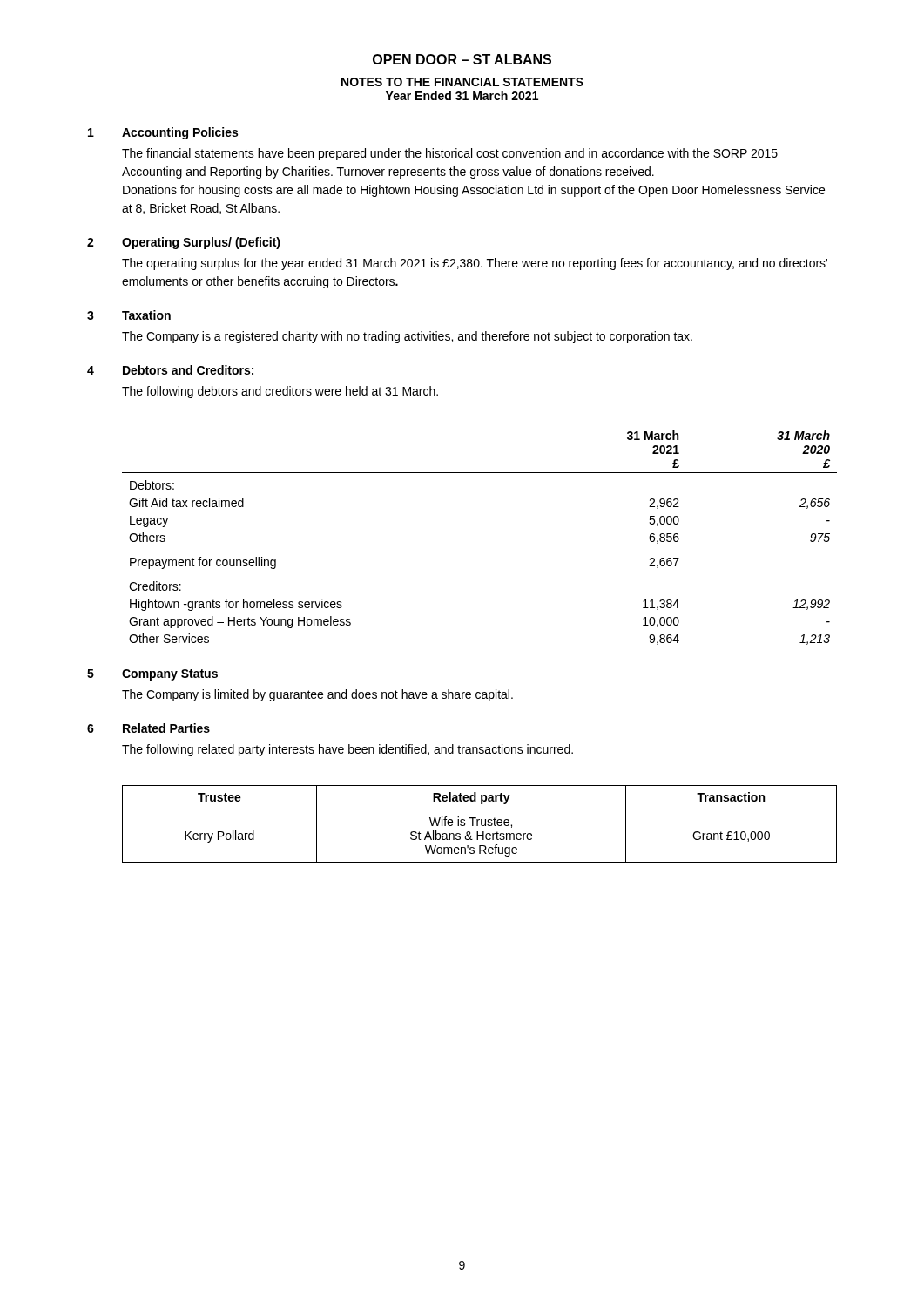Find the passage starting "The financial statements have been"
The image size is (924, 1307).
pyautogui.click(x=462, y=181)
